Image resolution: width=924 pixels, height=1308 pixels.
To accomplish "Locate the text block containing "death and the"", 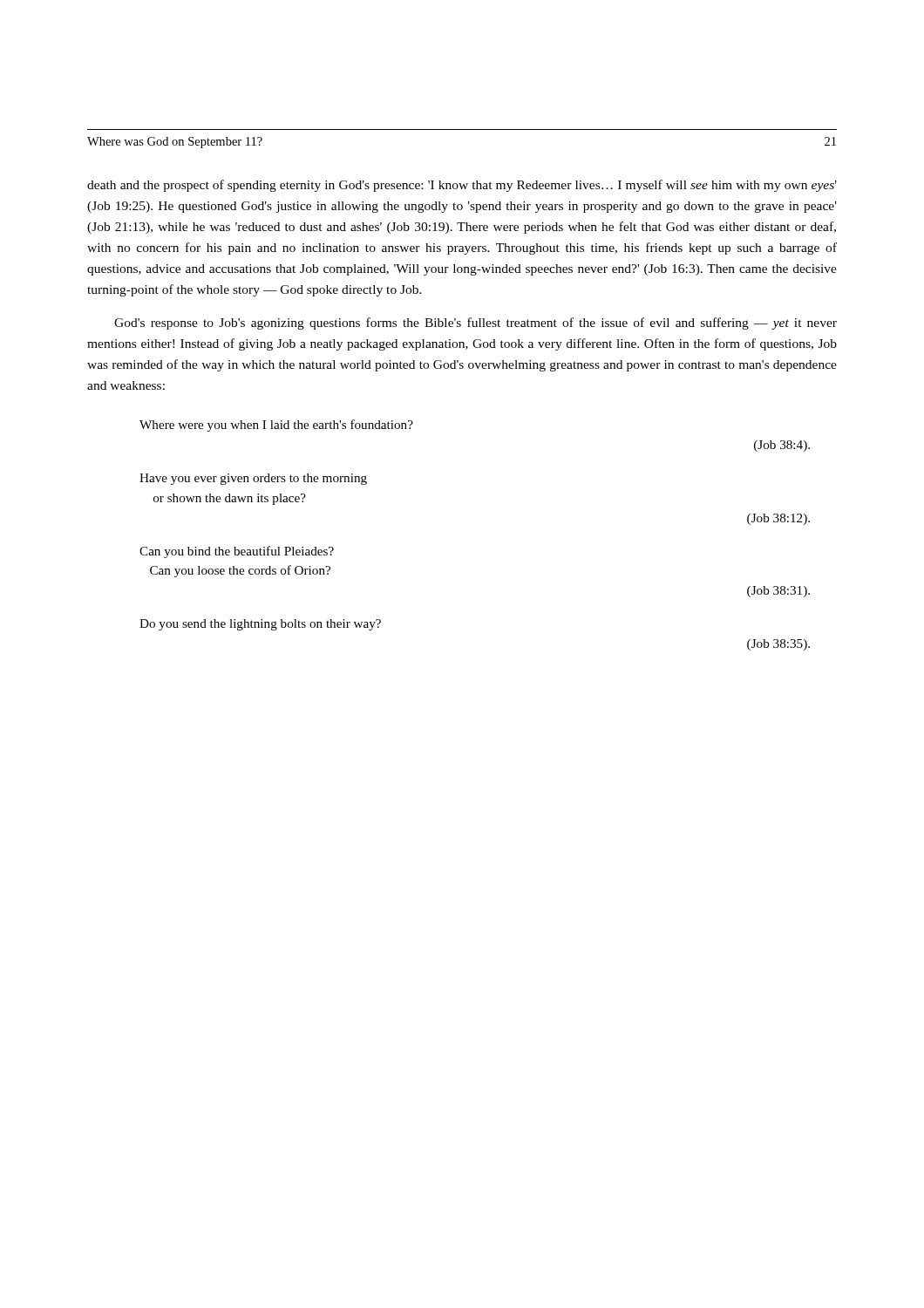I will (x=462, y=237).
